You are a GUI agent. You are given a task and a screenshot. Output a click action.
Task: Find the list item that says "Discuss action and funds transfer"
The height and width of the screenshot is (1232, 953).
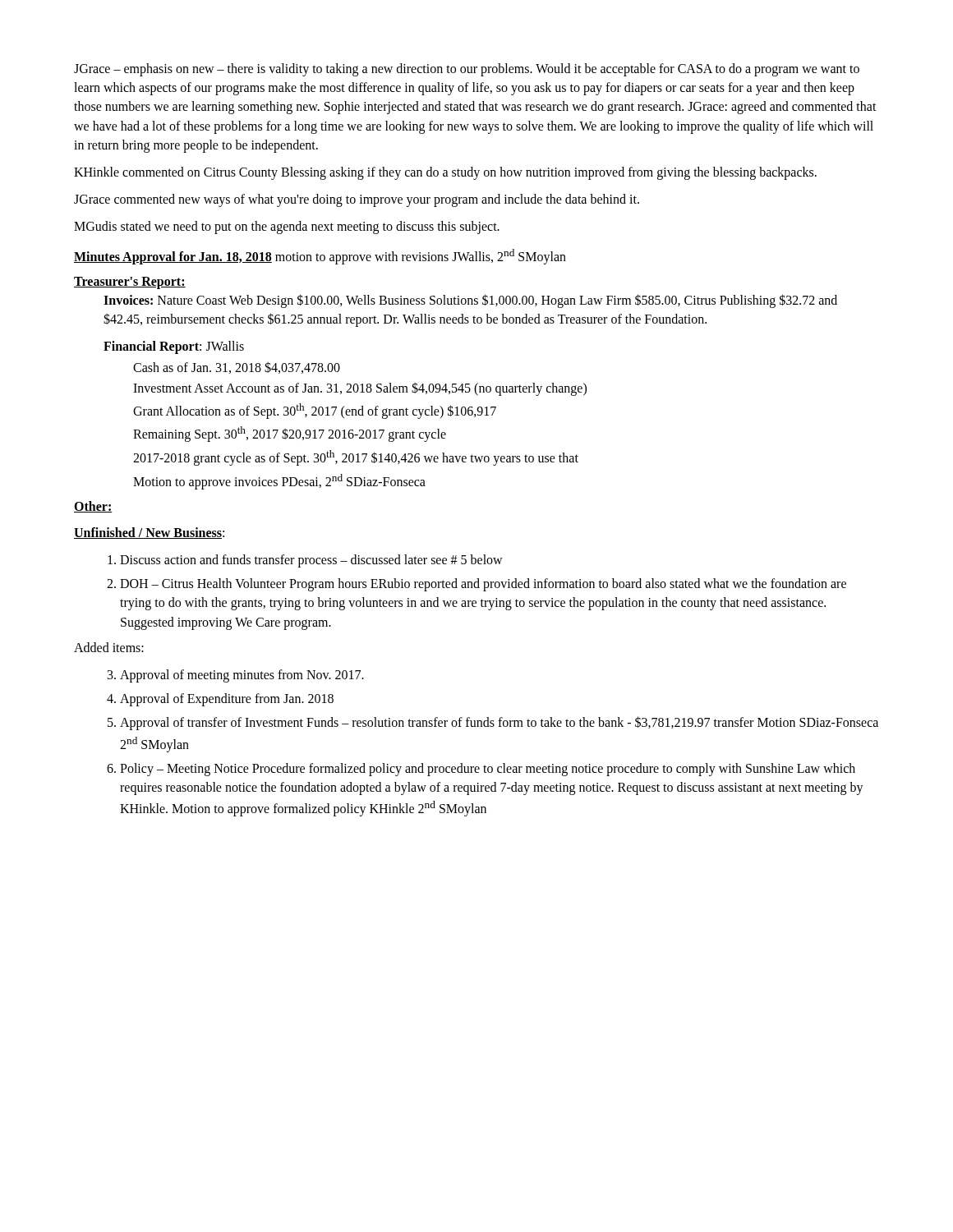point(476,591)
